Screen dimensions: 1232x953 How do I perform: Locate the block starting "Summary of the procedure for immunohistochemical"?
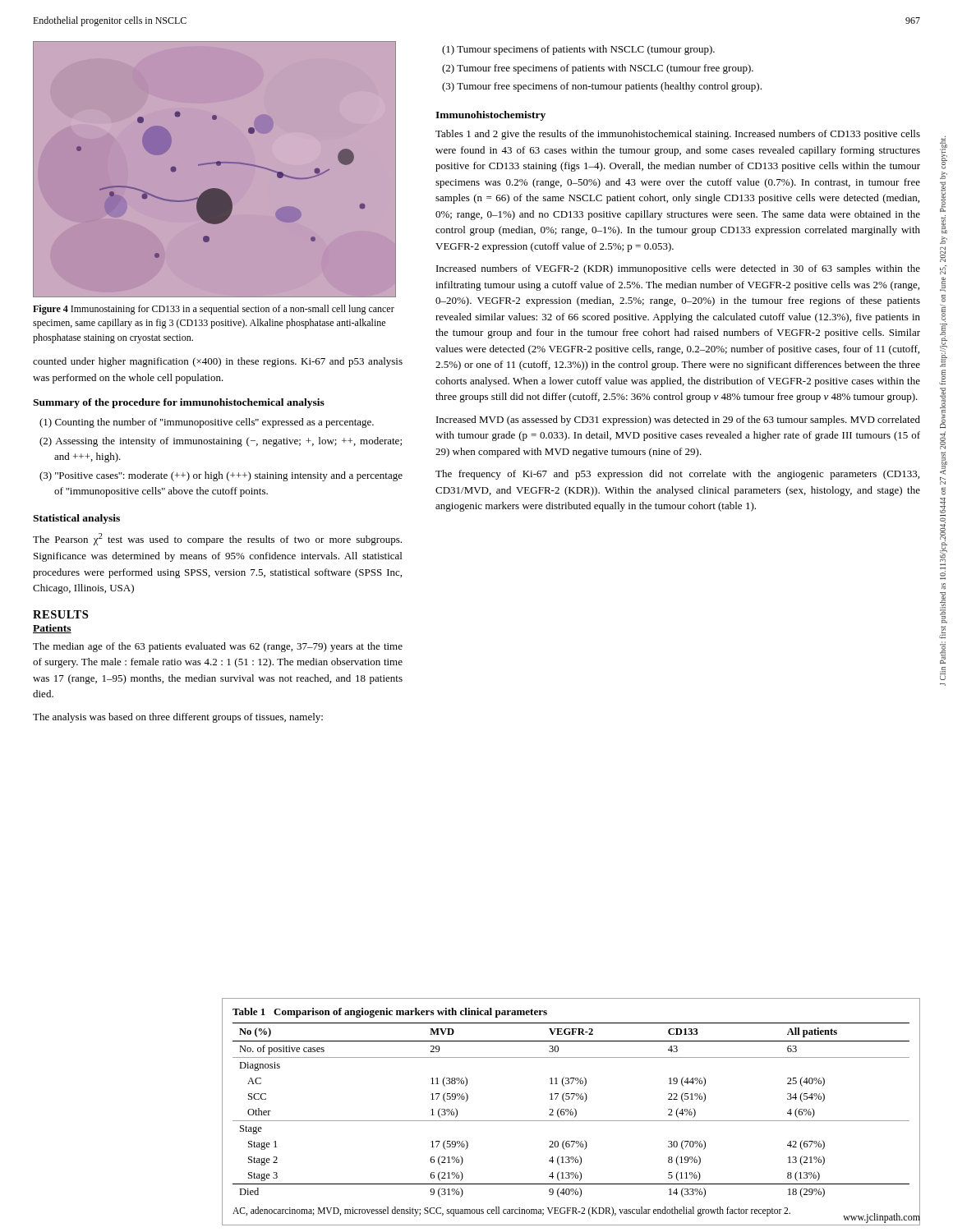point(179,402)
